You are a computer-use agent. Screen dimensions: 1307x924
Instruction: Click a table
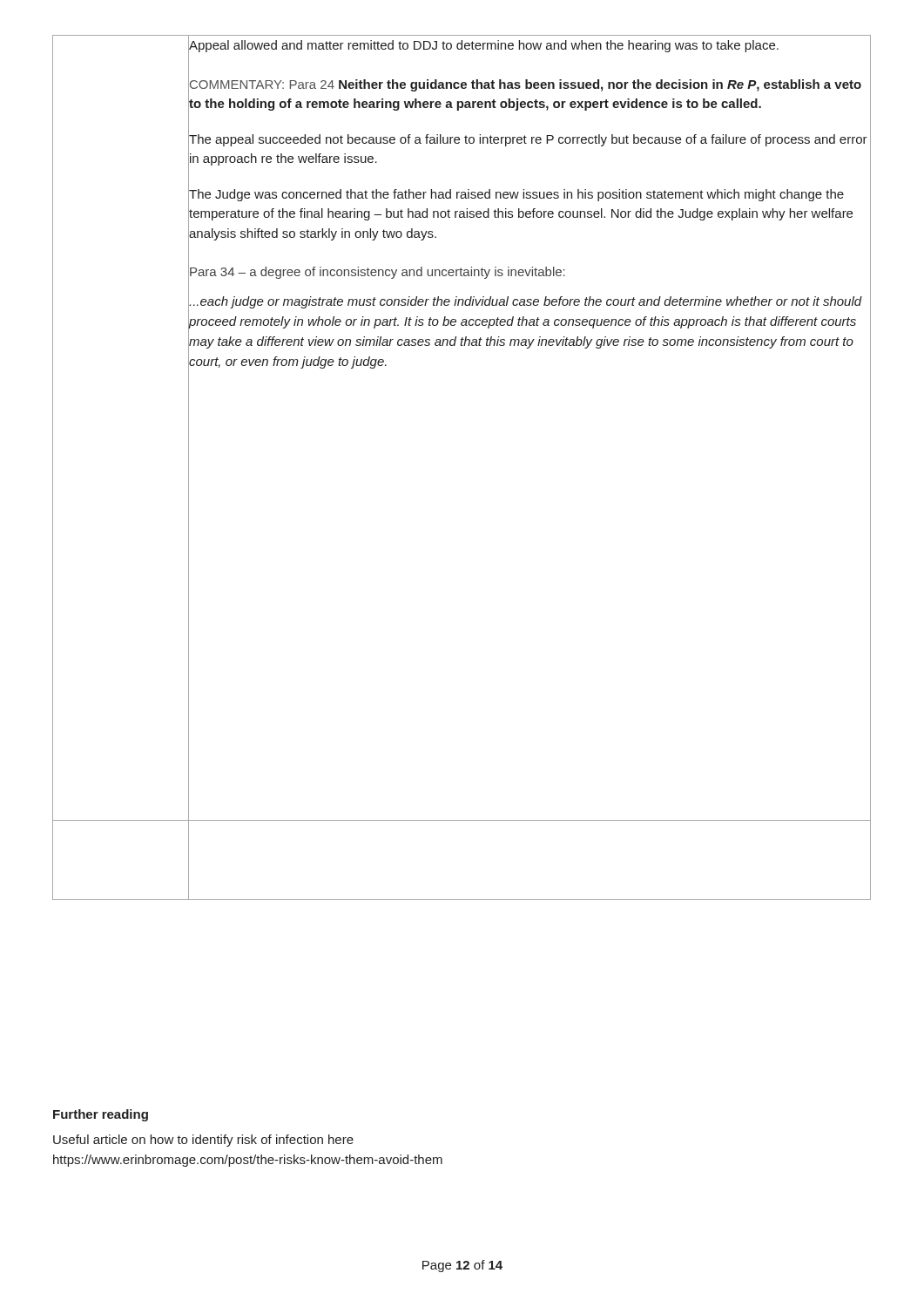pyautogui.click(x=462, y=428)
